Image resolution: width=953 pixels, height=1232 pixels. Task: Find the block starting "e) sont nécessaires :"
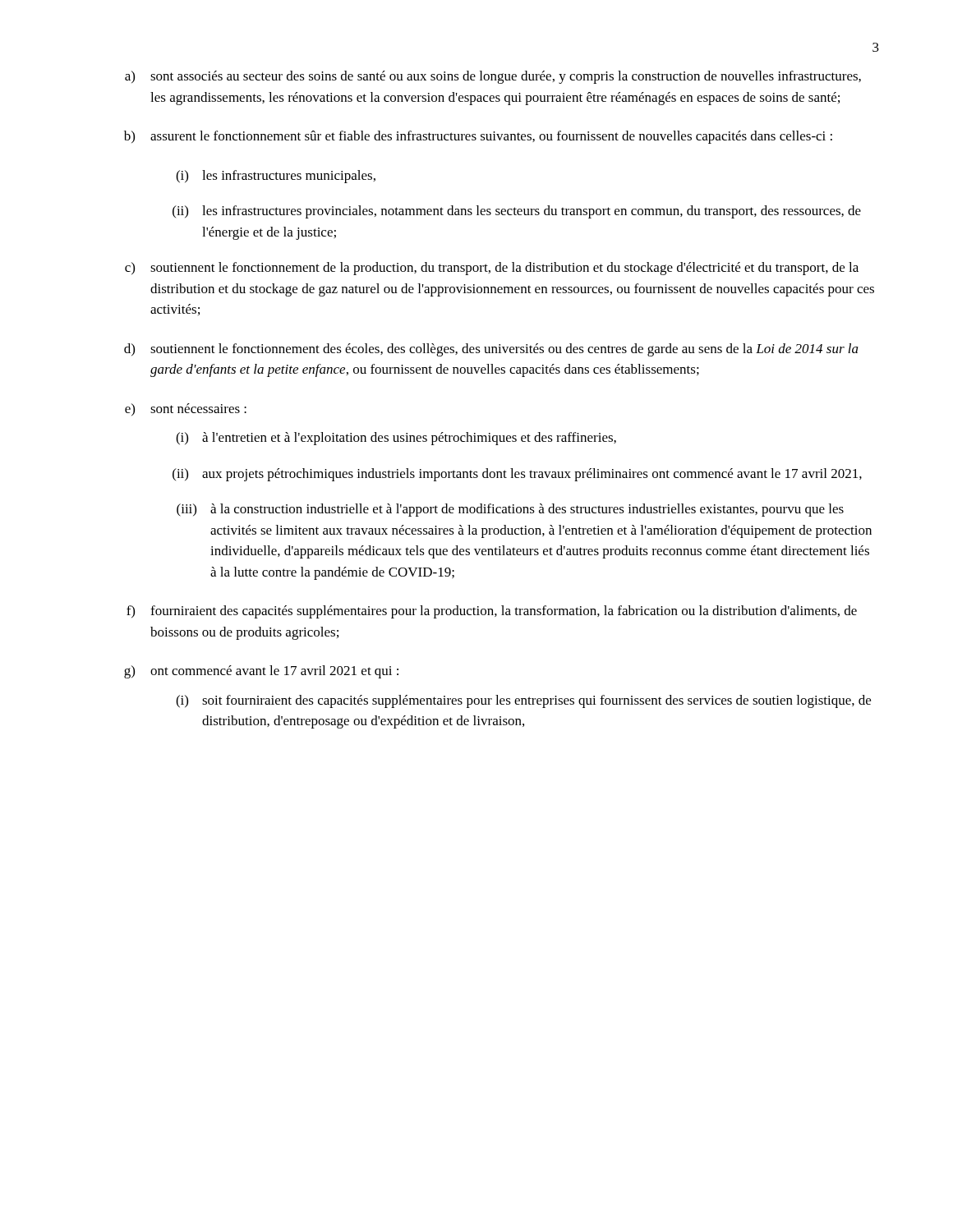pyautogui.click(x=186, y=409)
